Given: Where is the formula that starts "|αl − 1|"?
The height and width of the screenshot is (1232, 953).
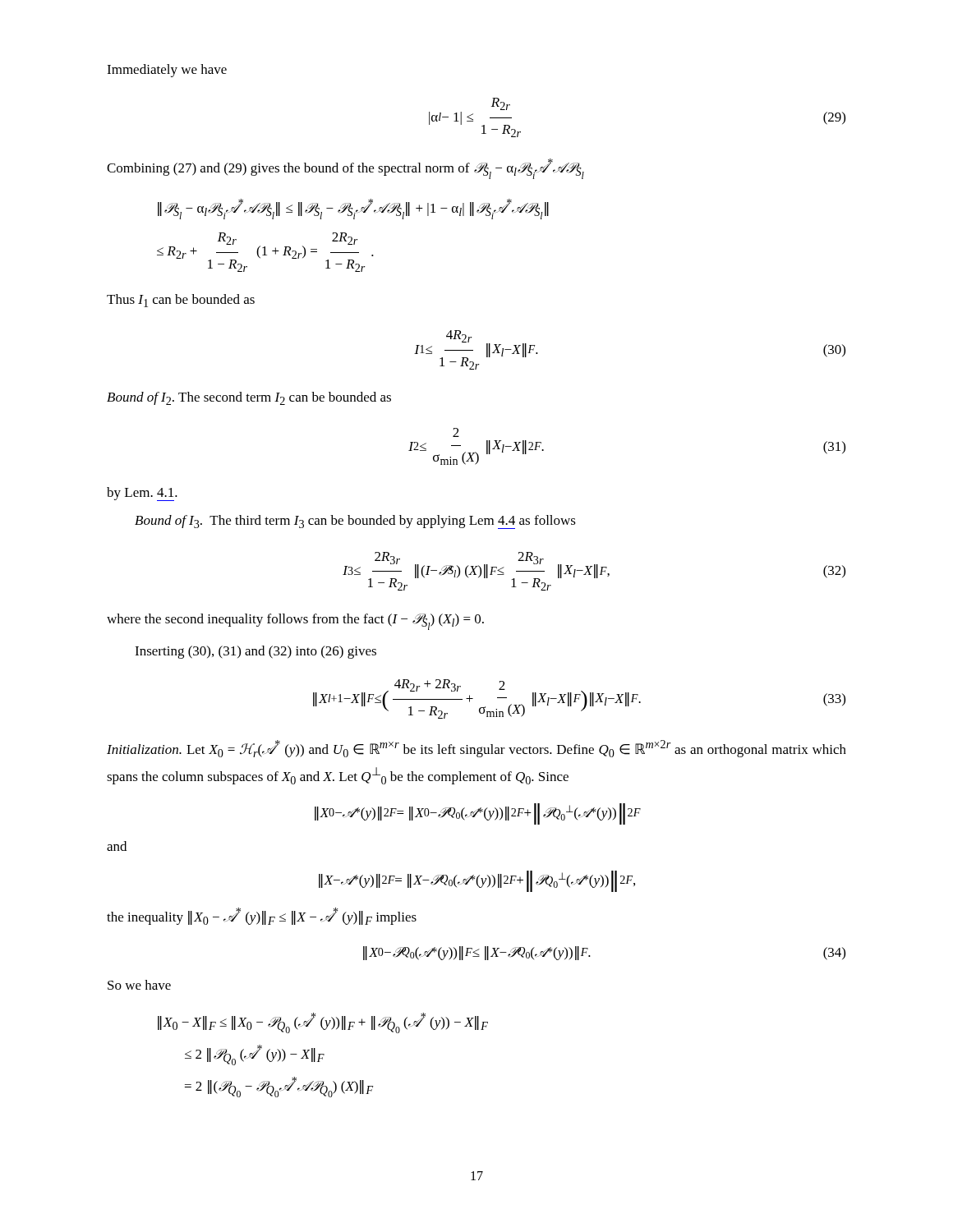Looking at the screenshot, I should tap(476, 118).
